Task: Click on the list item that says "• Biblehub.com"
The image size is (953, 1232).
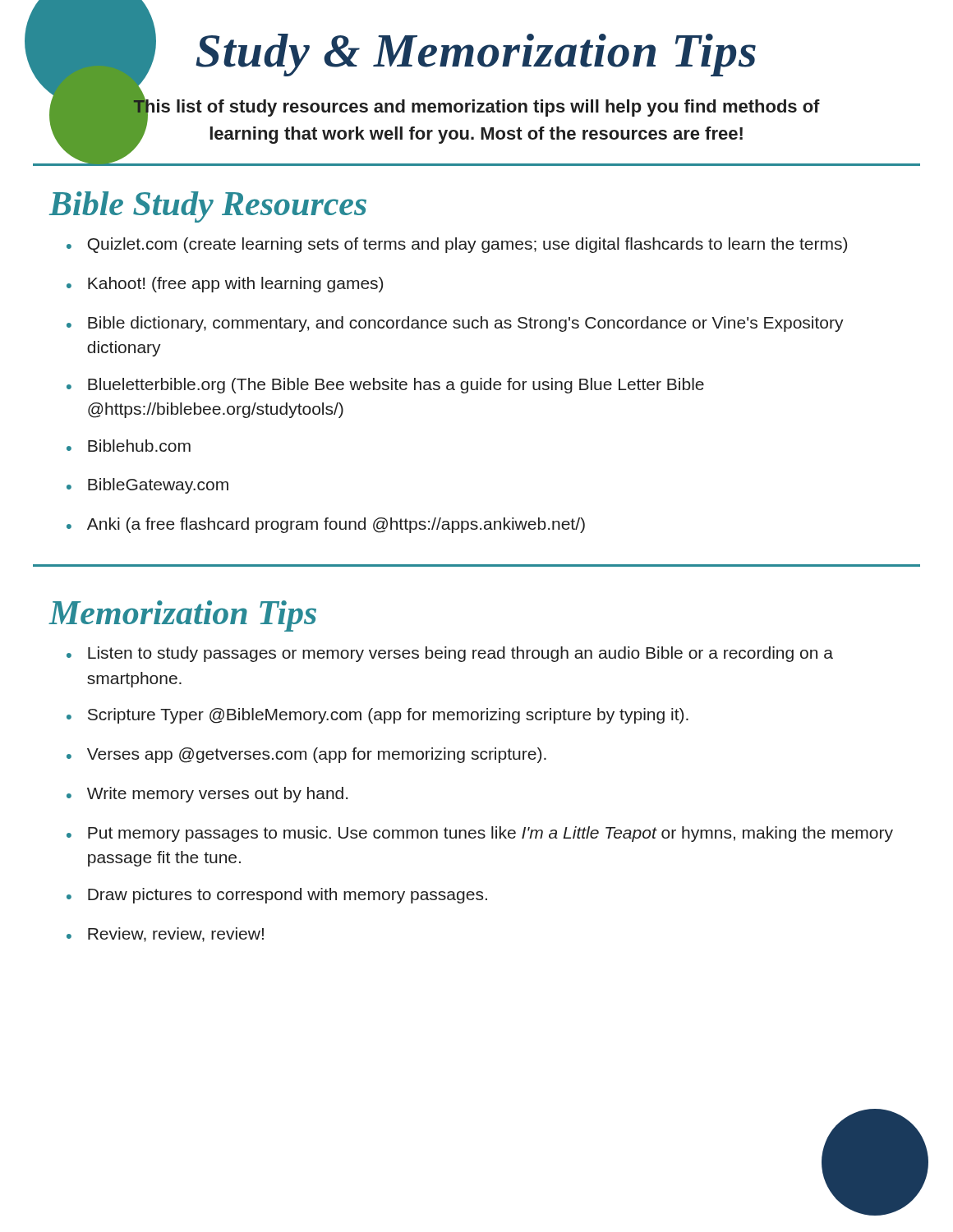Action: pos(129,446)
